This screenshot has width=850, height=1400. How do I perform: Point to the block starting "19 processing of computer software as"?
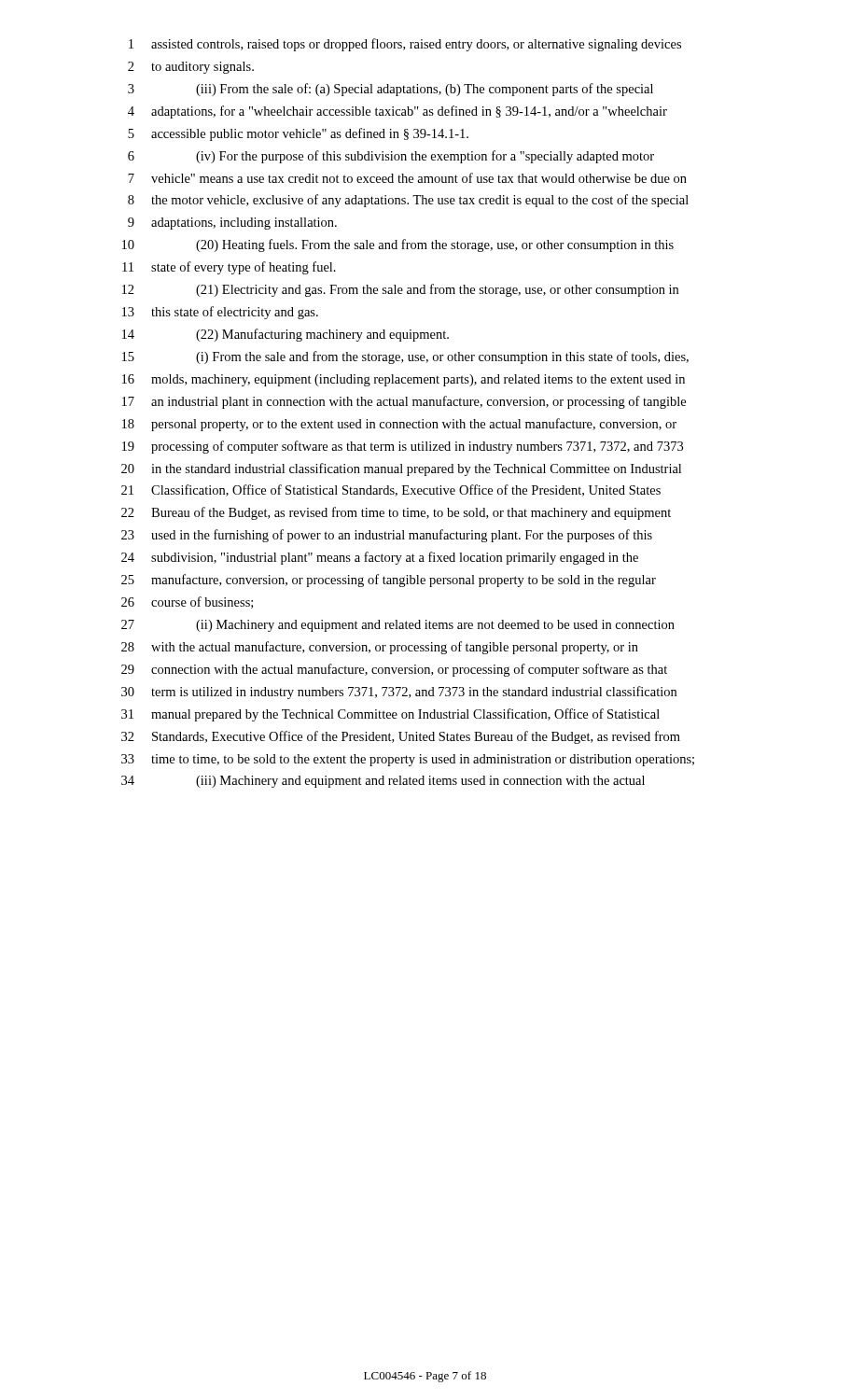coord(442,447)
